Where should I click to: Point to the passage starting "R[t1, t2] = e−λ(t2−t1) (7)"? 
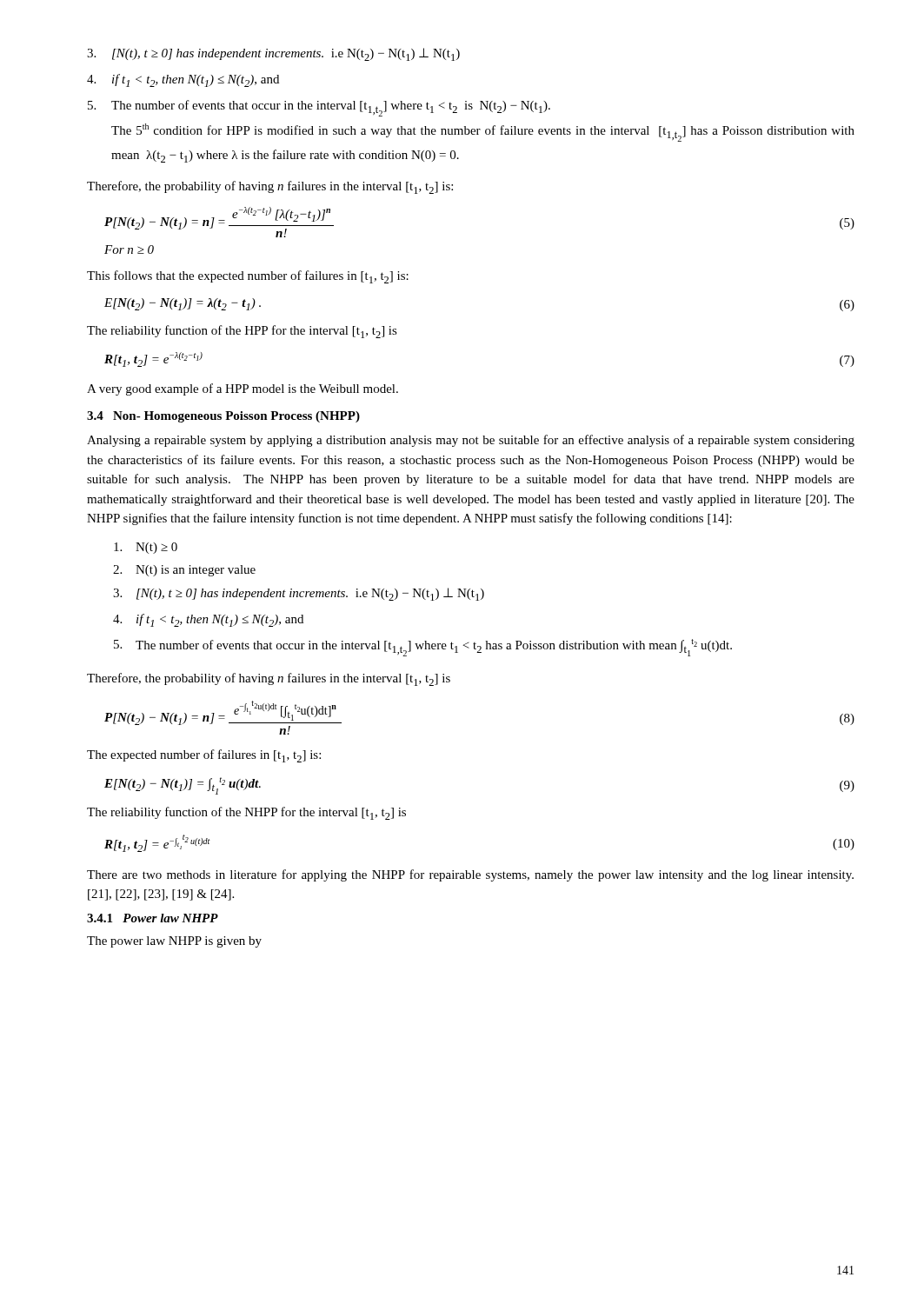pos(140,360)
